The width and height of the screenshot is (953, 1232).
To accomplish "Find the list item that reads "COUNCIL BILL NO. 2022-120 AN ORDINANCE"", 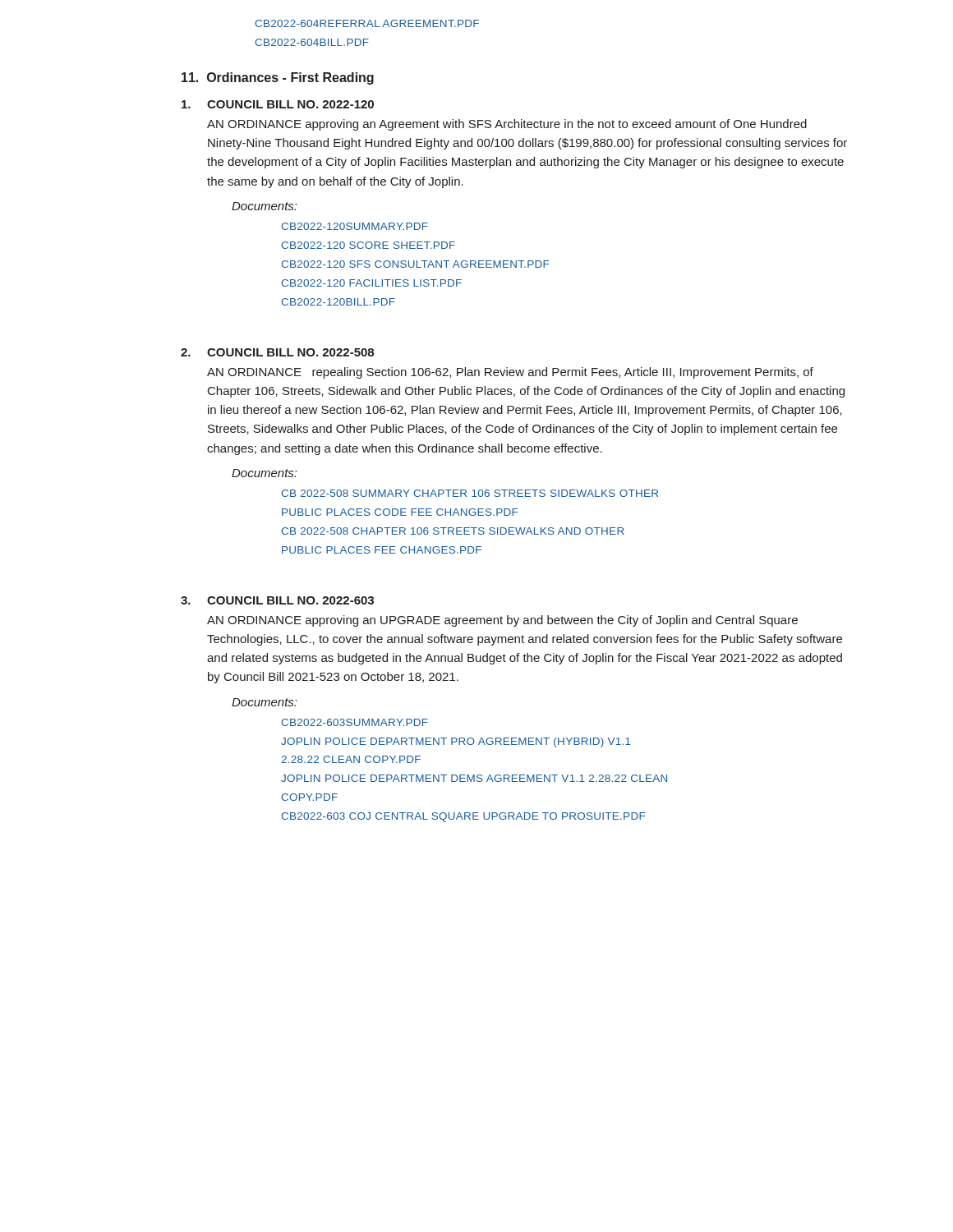I will pyautogui.click(x=278, y=104).
